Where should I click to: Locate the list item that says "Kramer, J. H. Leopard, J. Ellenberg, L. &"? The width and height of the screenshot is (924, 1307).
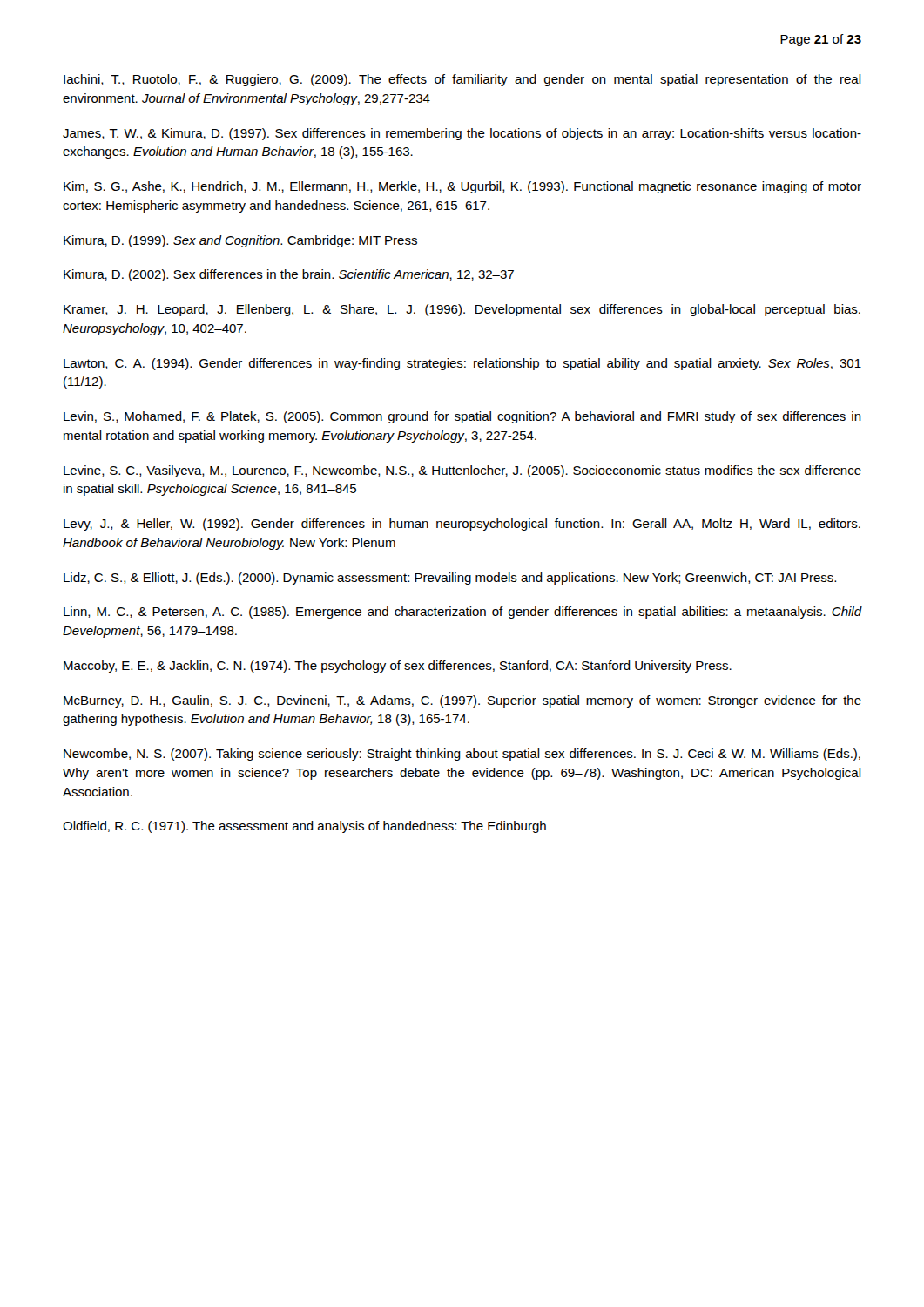tap(462, 318)
